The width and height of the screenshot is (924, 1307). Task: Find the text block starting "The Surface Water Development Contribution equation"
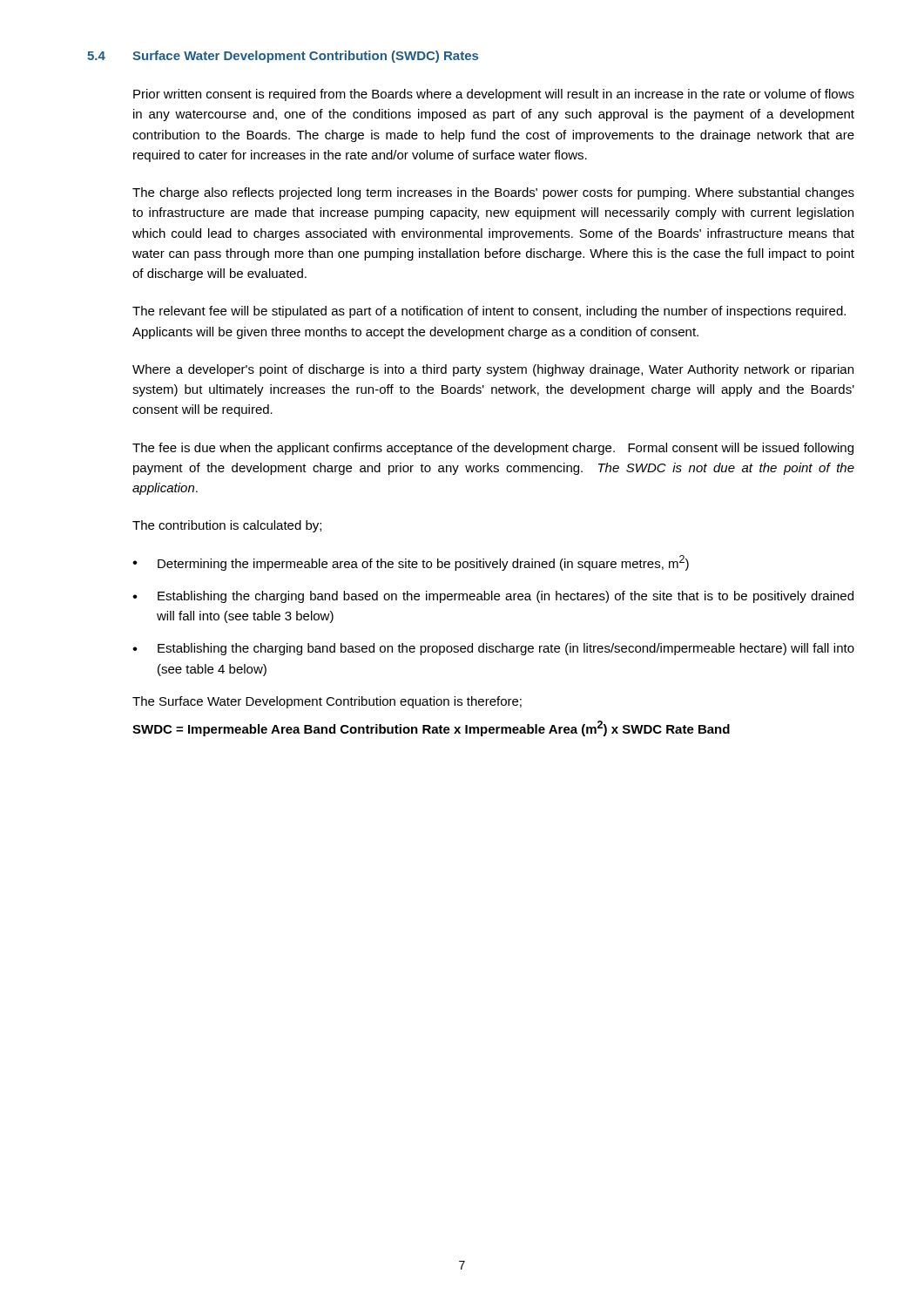327,701
